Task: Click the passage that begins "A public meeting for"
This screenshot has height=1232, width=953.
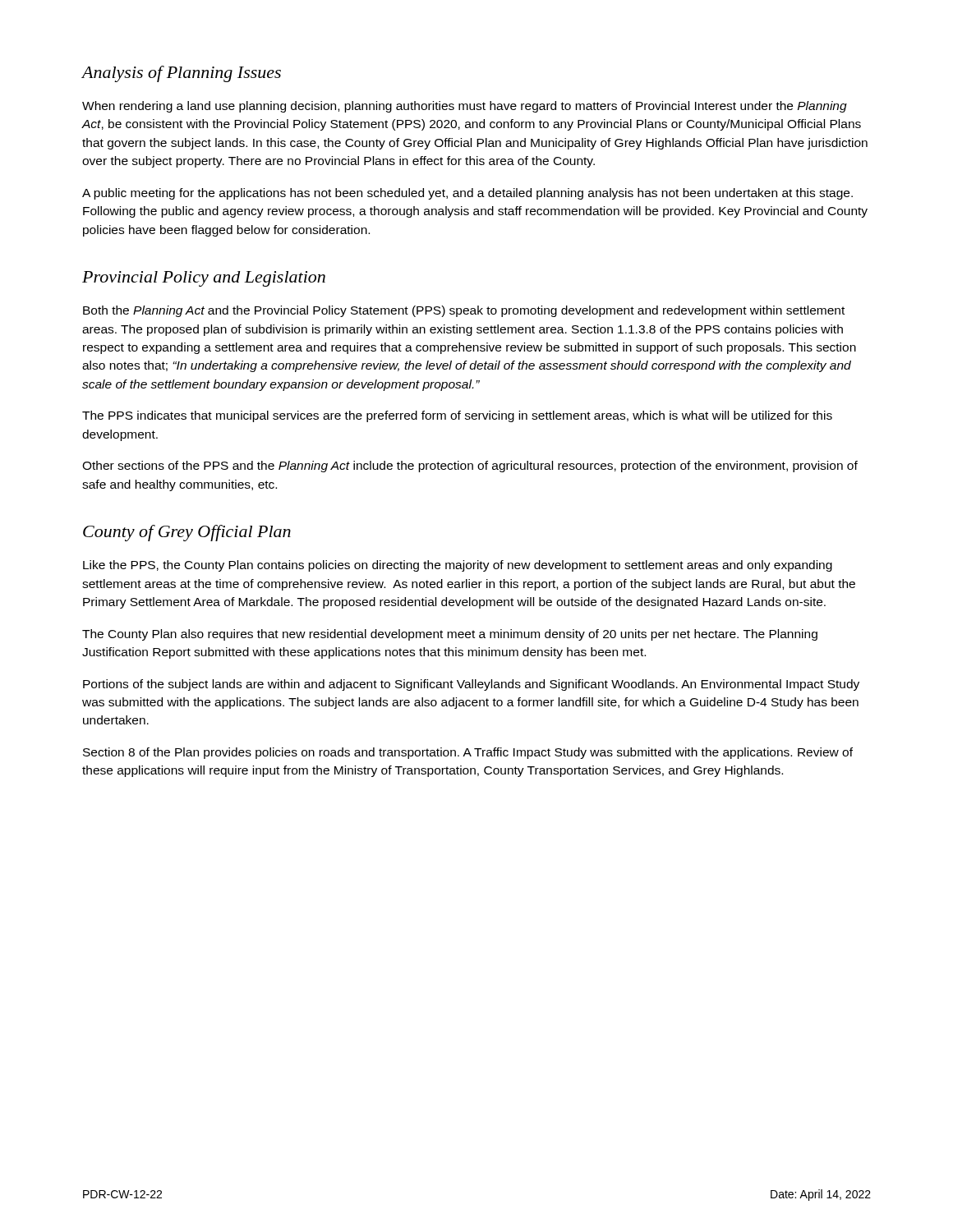Action: click(x=475, y=211)
